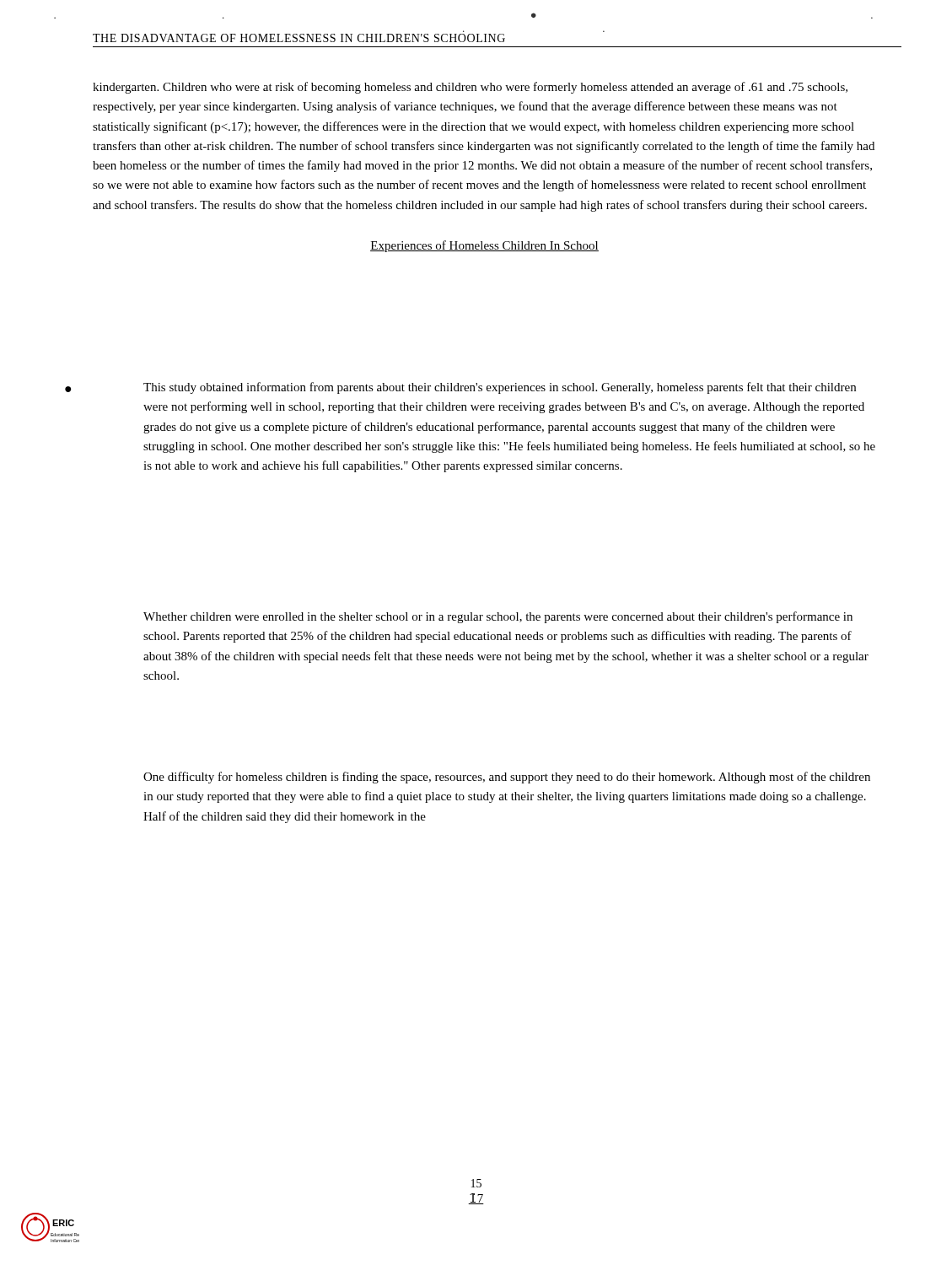This screenshot has height=1265, width=952.
Task: Where is the passage that starts "Whether children were"?
Action: (506, 646)
